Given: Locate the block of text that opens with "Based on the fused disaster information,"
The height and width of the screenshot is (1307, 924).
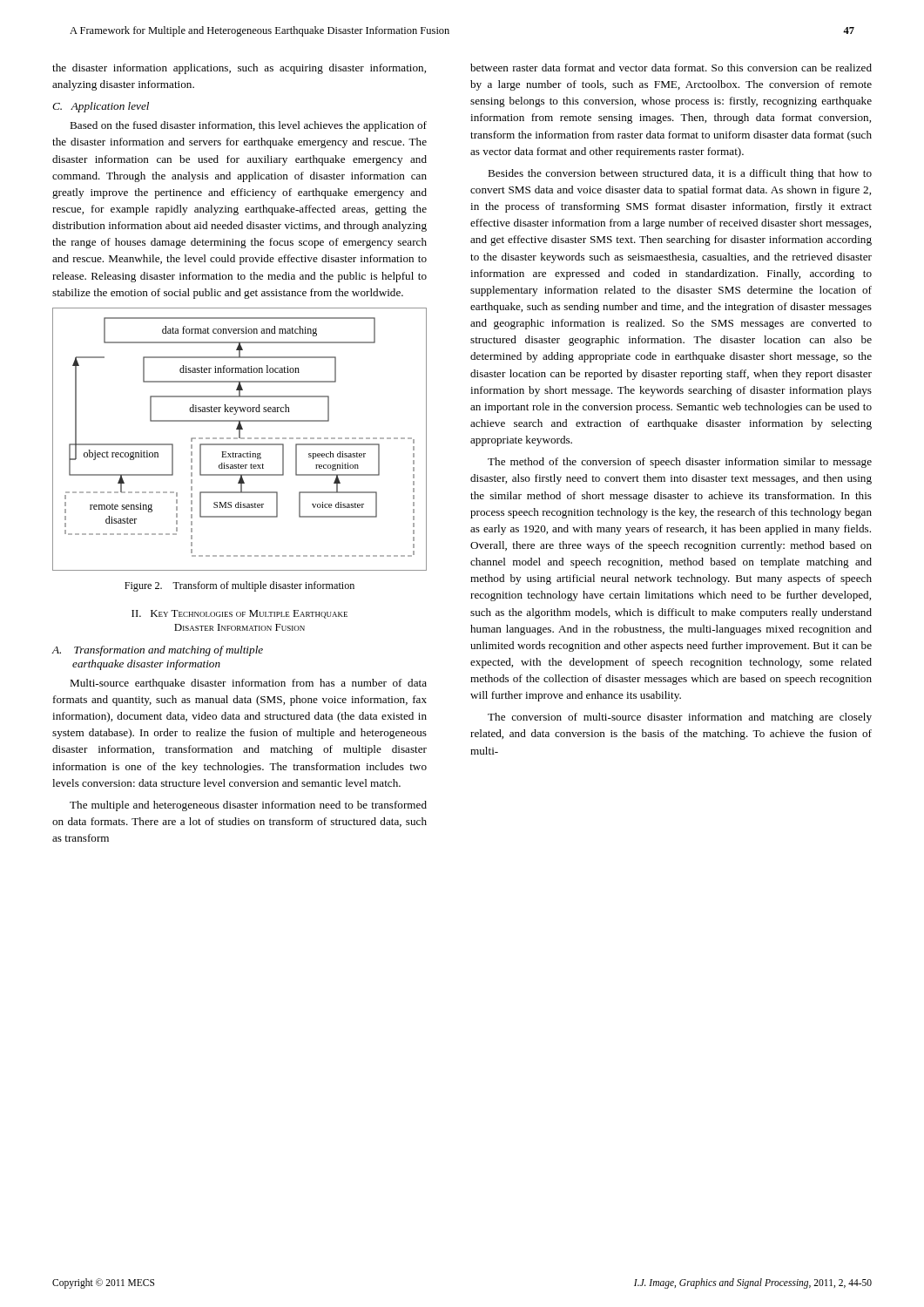Looking at the screenshot, I should [240, 209].
